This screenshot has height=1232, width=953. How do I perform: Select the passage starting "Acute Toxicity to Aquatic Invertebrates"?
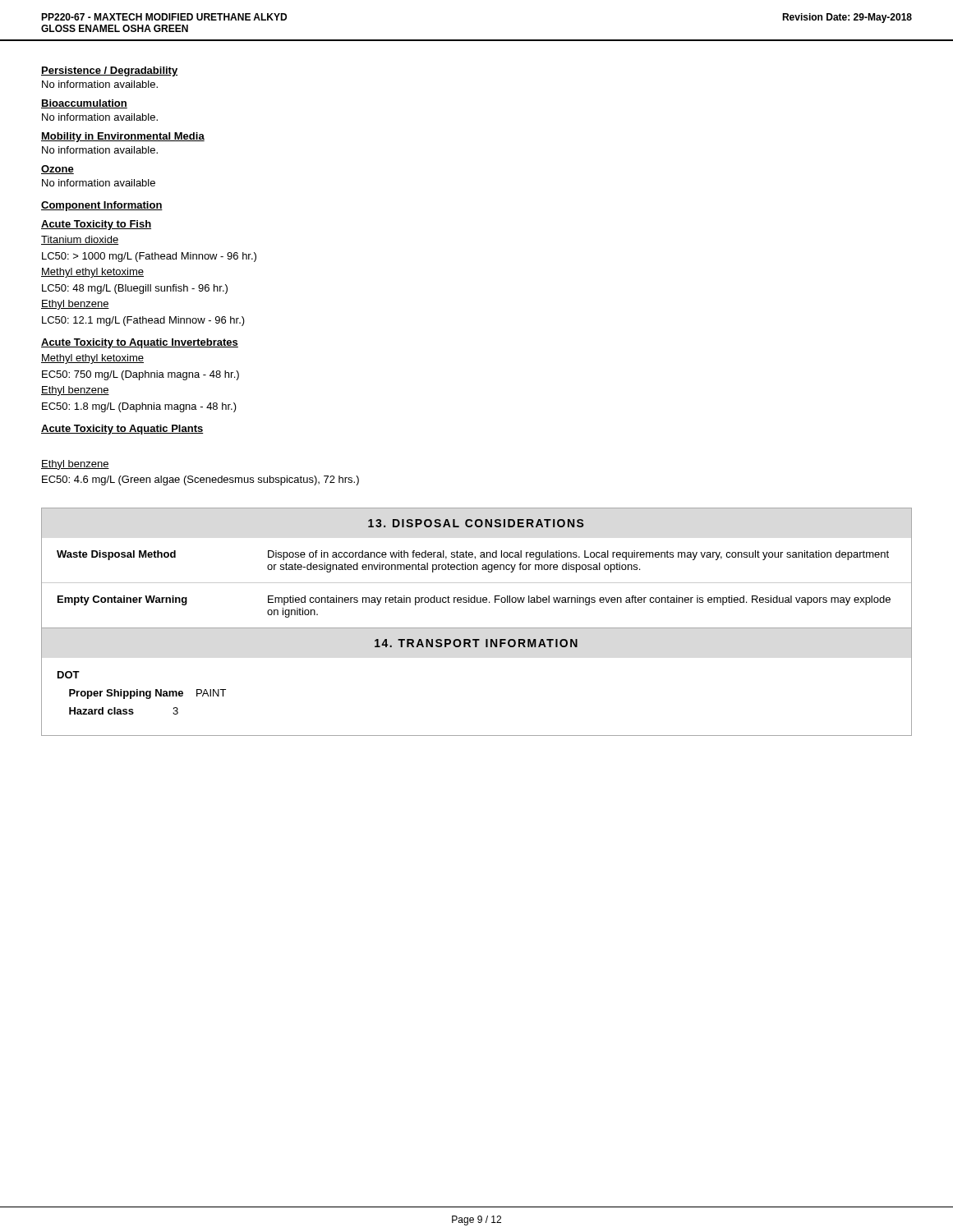[140, 342]
